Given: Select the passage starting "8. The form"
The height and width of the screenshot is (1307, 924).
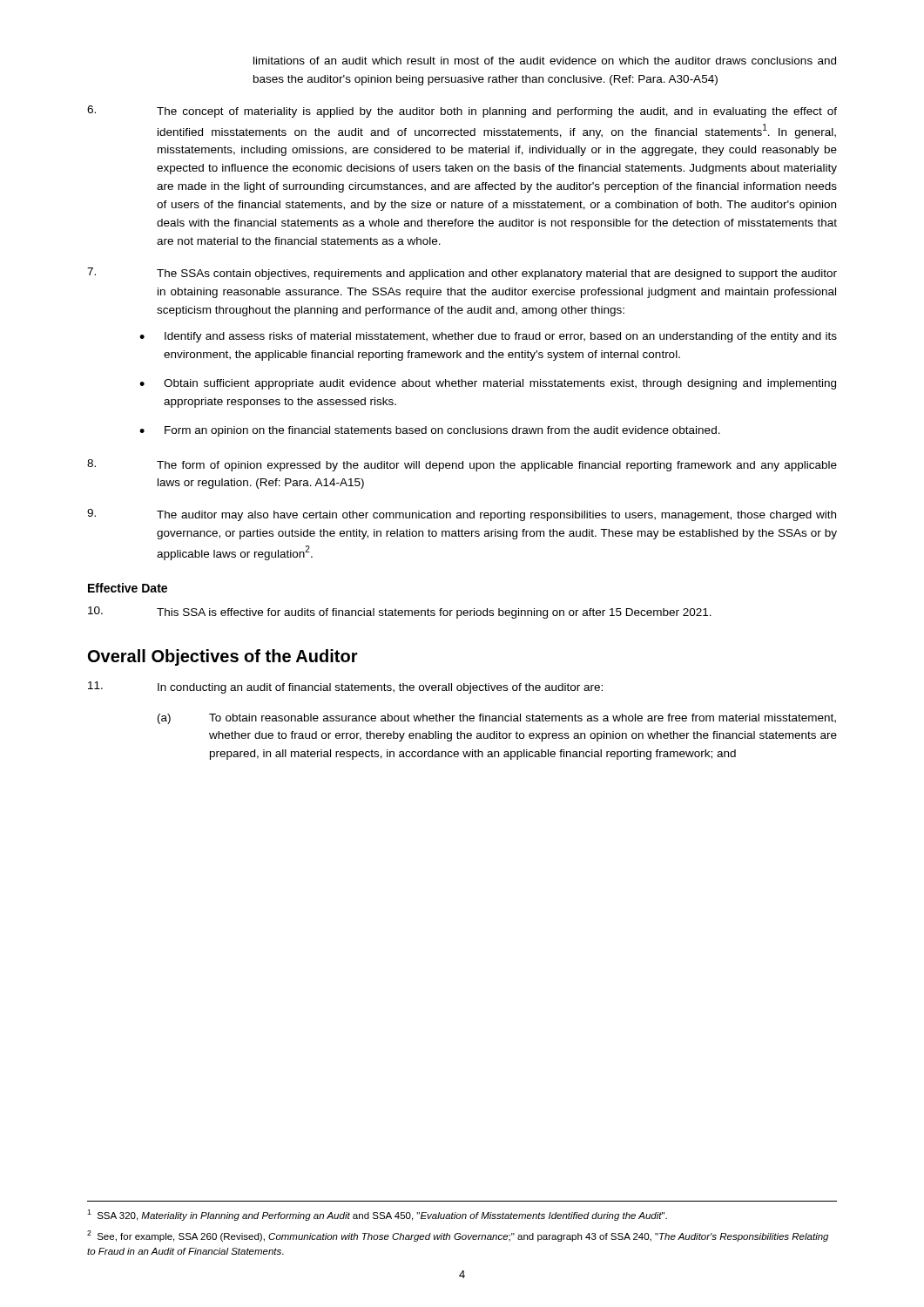Looking at the screenshot, I should point(462,474).
